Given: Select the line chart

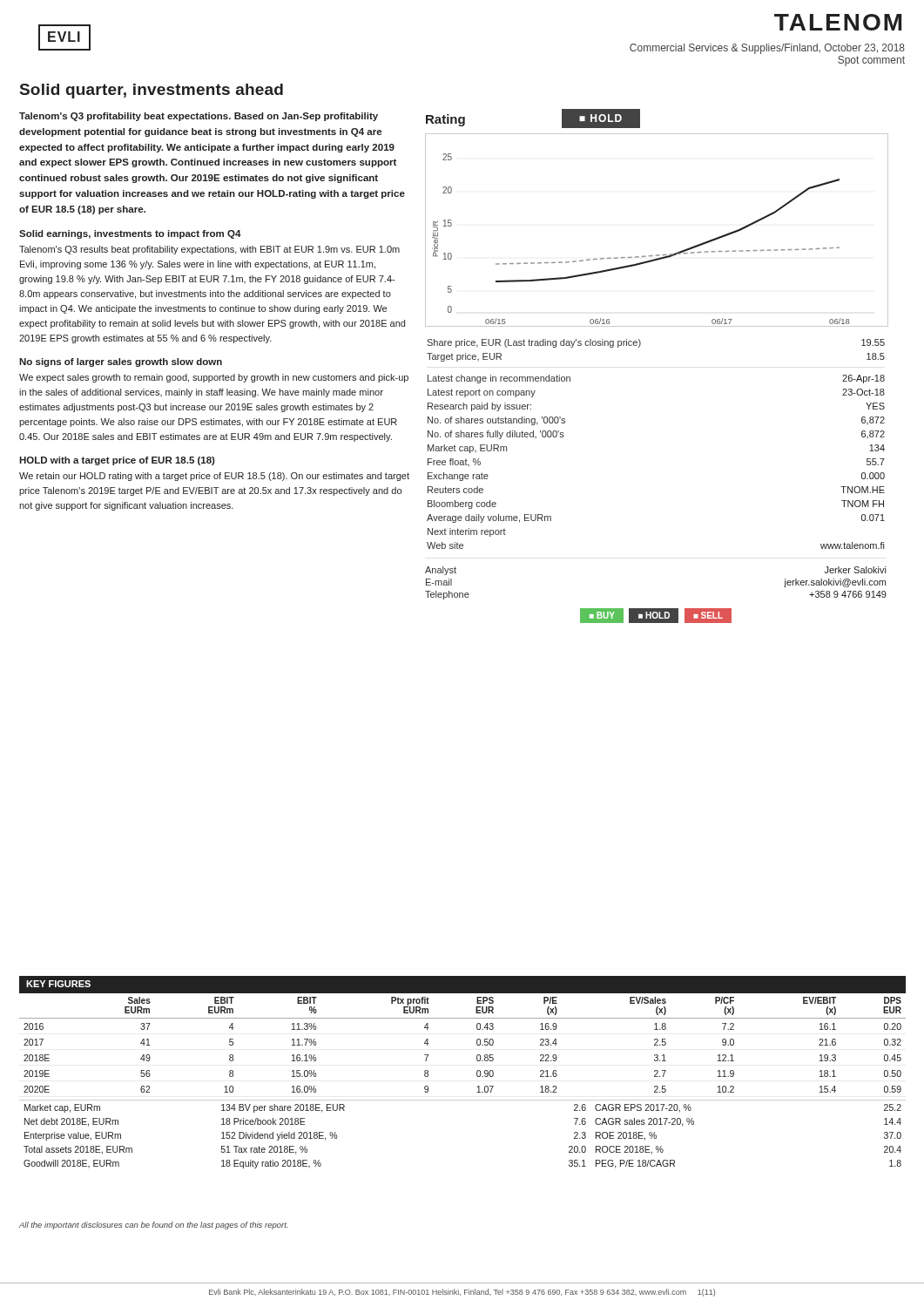Looking at the screenshot, I should pos(657,230).
